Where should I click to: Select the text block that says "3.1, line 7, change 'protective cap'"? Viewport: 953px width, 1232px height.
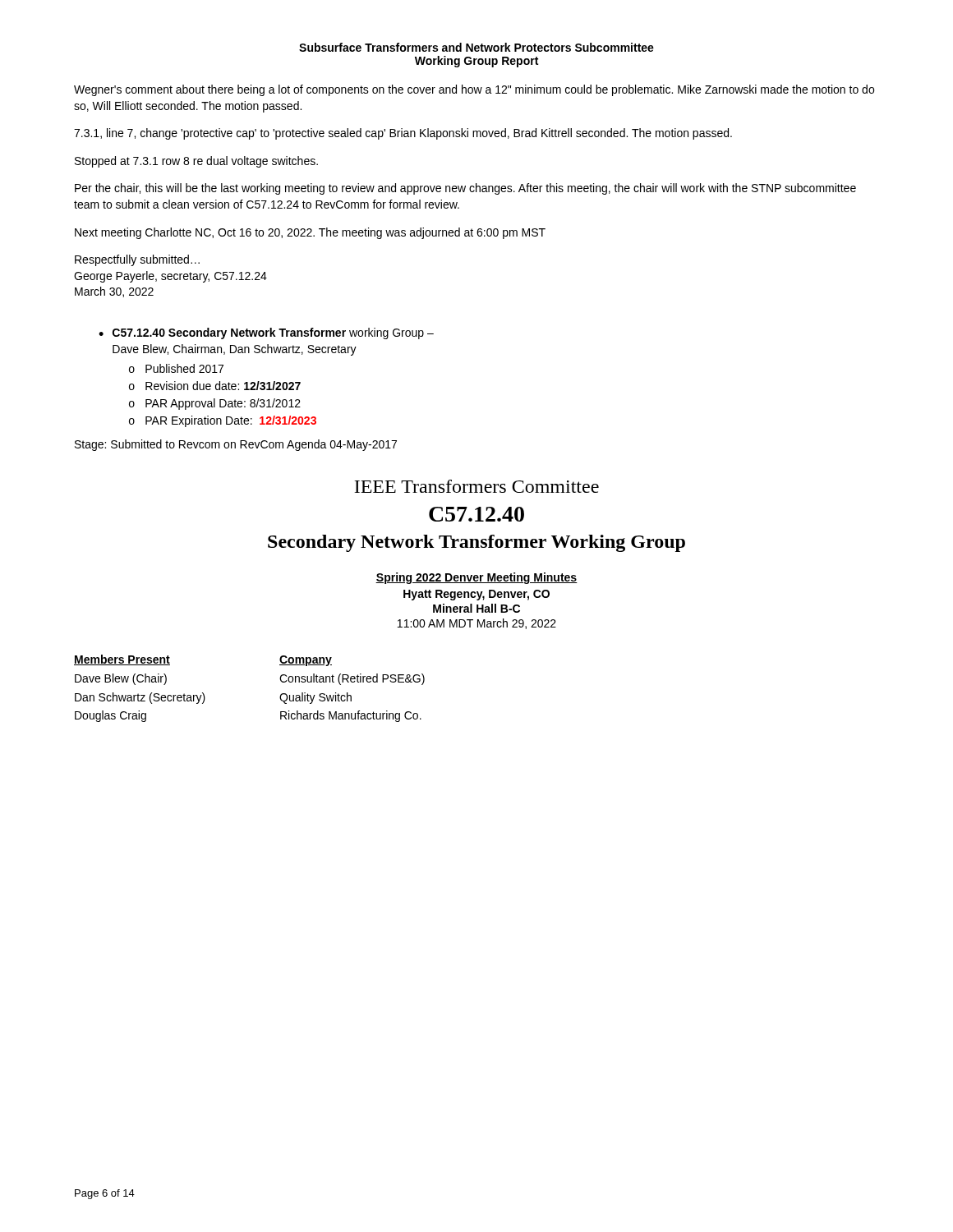coord(403,133)
